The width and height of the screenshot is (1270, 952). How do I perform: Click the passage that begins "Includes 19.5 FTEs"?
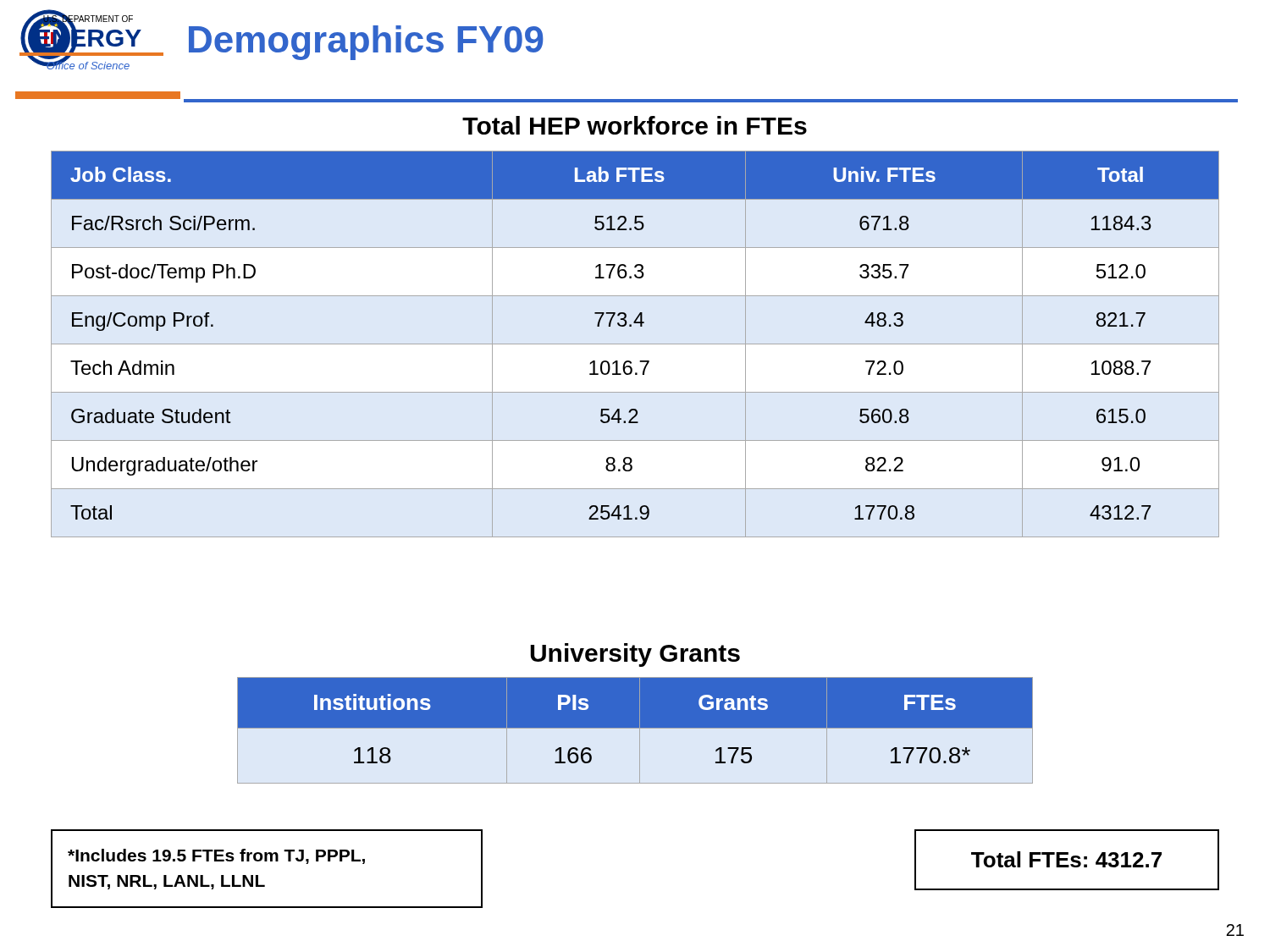(x=217, y=868)
